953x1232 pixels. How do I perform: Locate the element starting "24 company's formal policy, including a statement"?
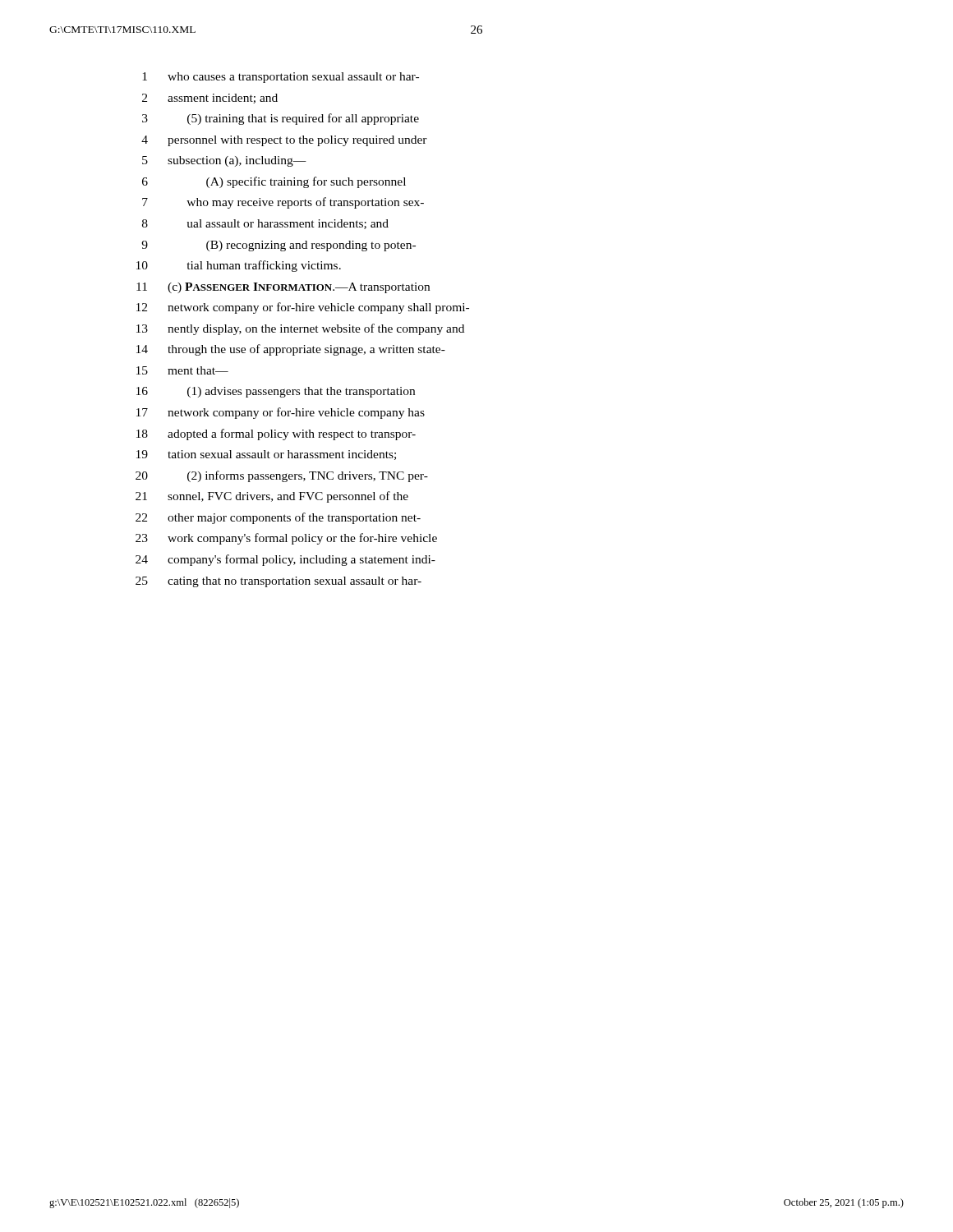click(x=285, y=560)
